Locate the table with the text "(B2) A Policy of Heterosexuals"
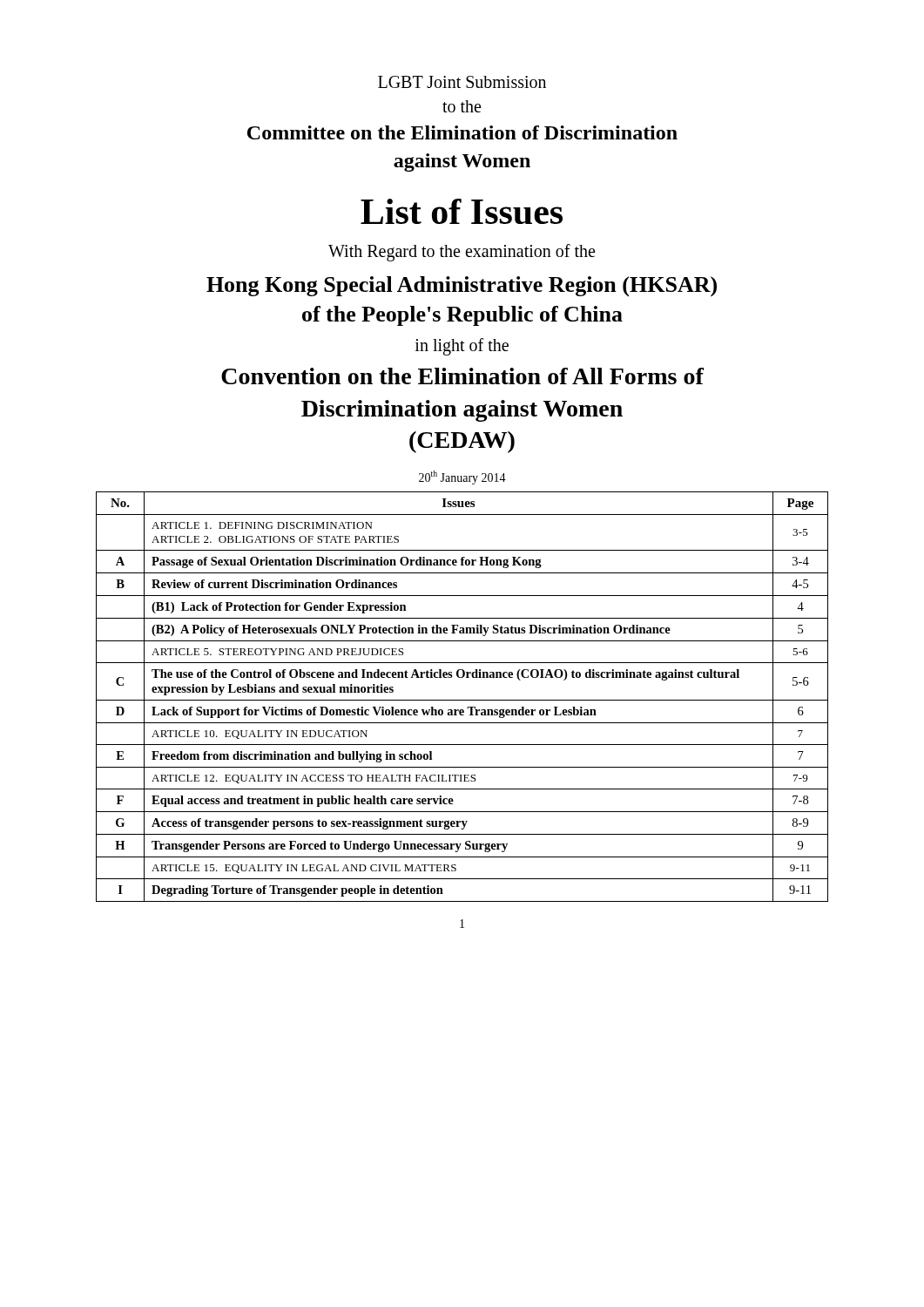The image size is (924, 1307). click(462, 697)
